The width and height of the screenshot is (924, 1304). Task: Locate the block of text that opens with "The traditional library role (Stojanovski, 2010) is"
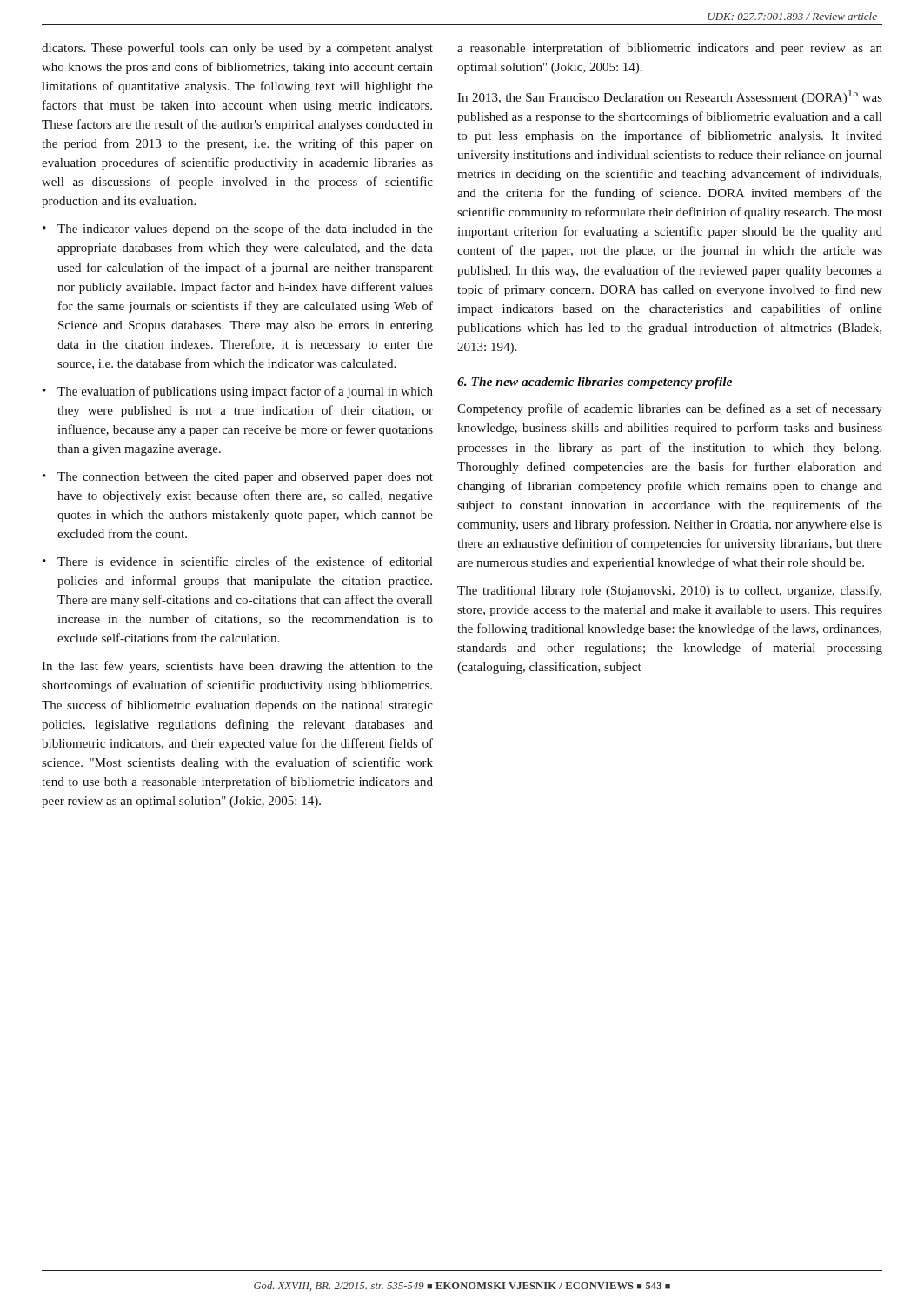pyautogui.click(x=670, y=628)
